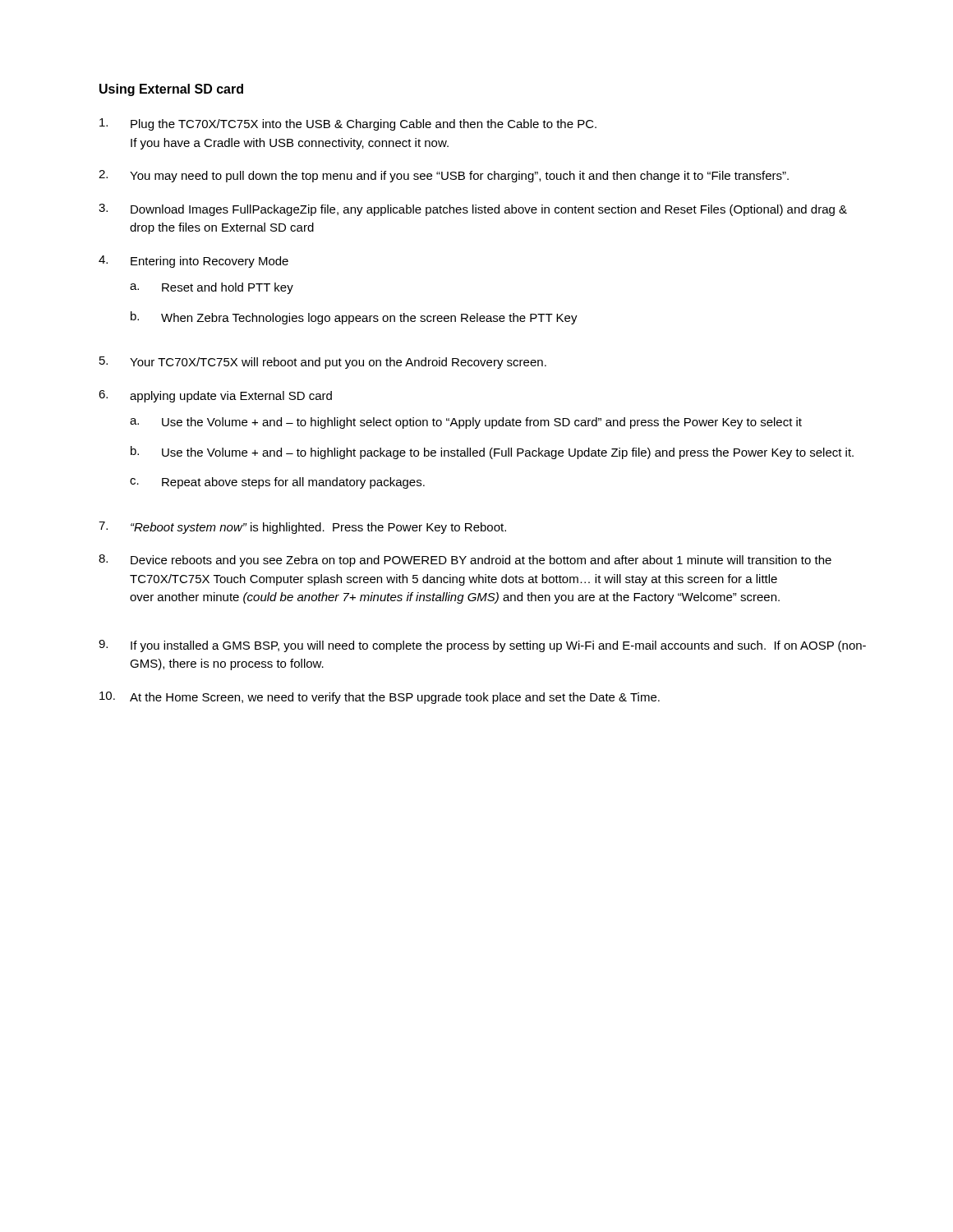Image resolution: width=953 pixels, height=1232 pixels.
Task: Click on the passage starting "Using External SD card"
Action: pos(171,89)
